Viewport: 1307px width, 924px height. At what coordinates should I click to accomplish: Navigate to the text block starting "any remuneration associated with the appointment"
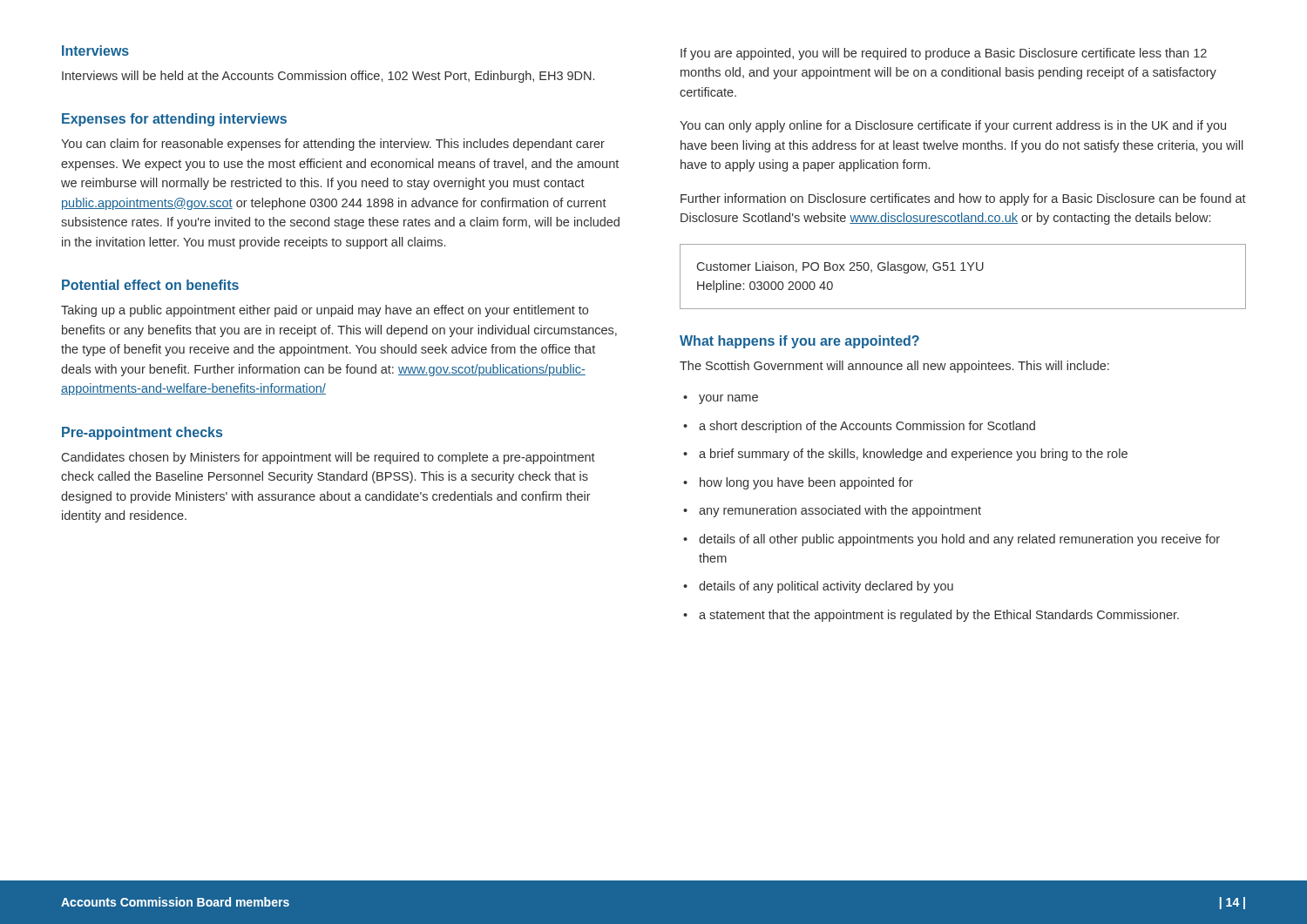(840, 510)
